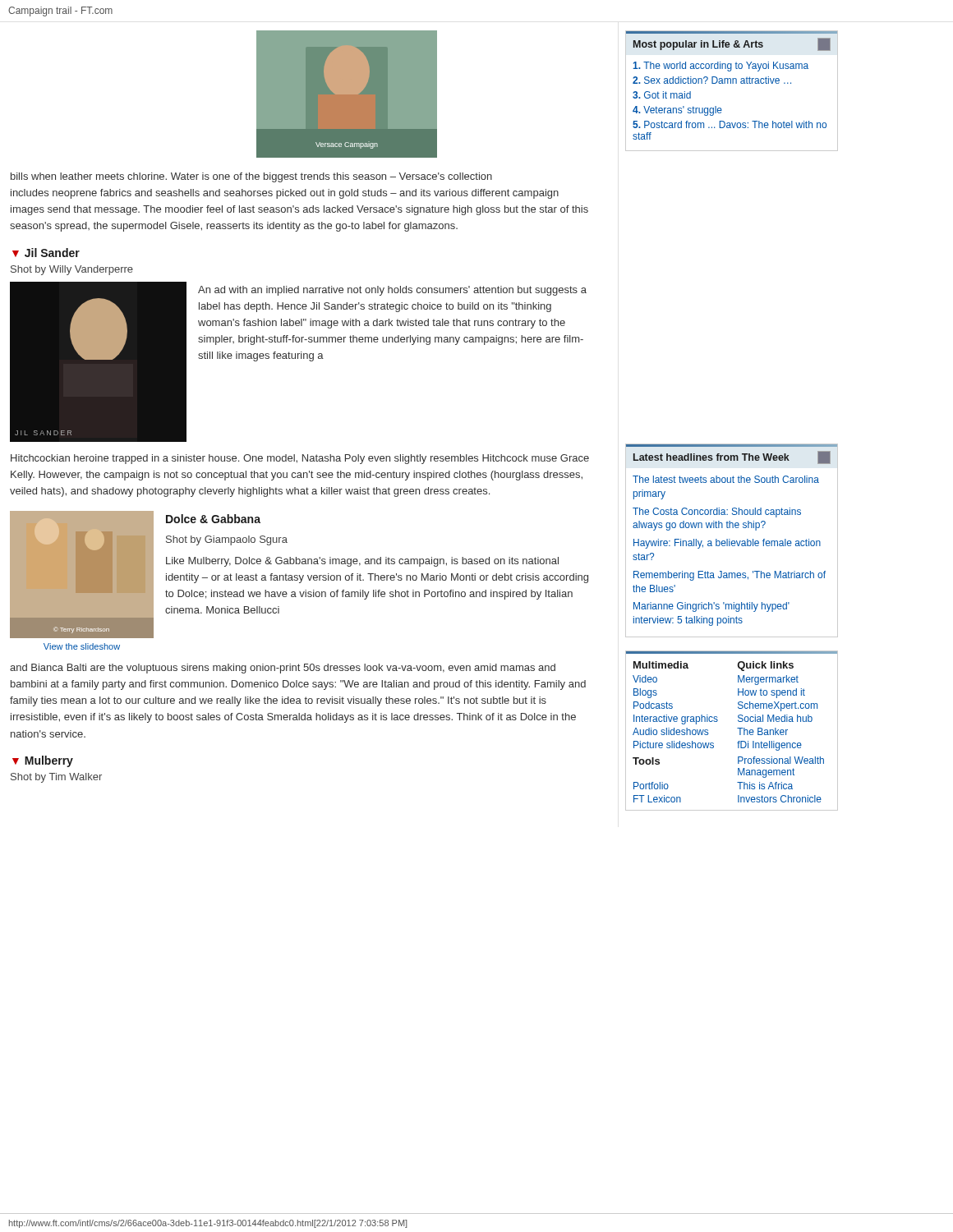Screen dimensions: 1232x953
Task: Where is the passage that starts "Latest headlines from"?
Action: (x=732, y=458)
